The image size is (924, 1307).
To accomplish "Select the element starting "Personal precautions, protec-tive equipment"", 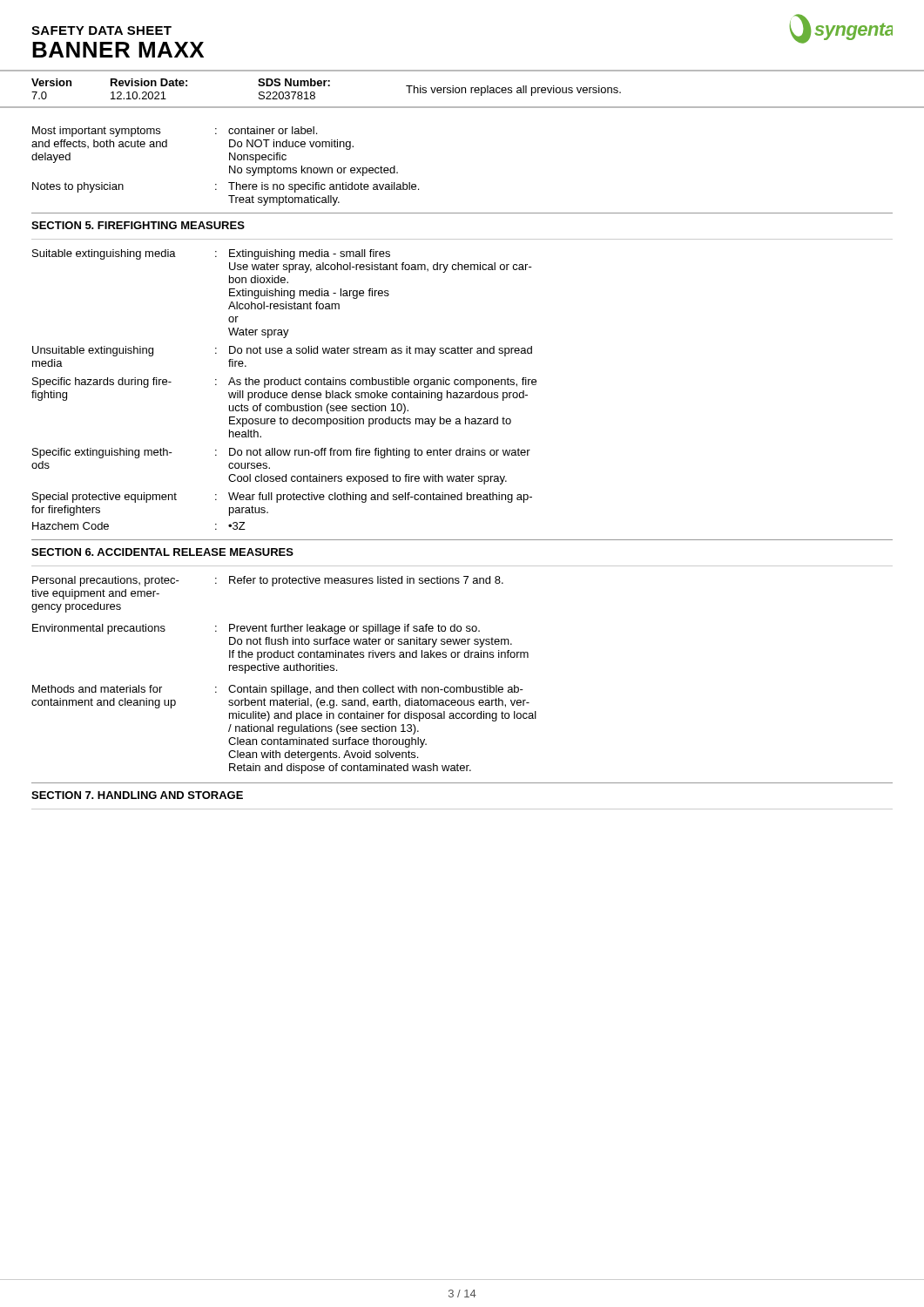I will [x=462, y=593].
